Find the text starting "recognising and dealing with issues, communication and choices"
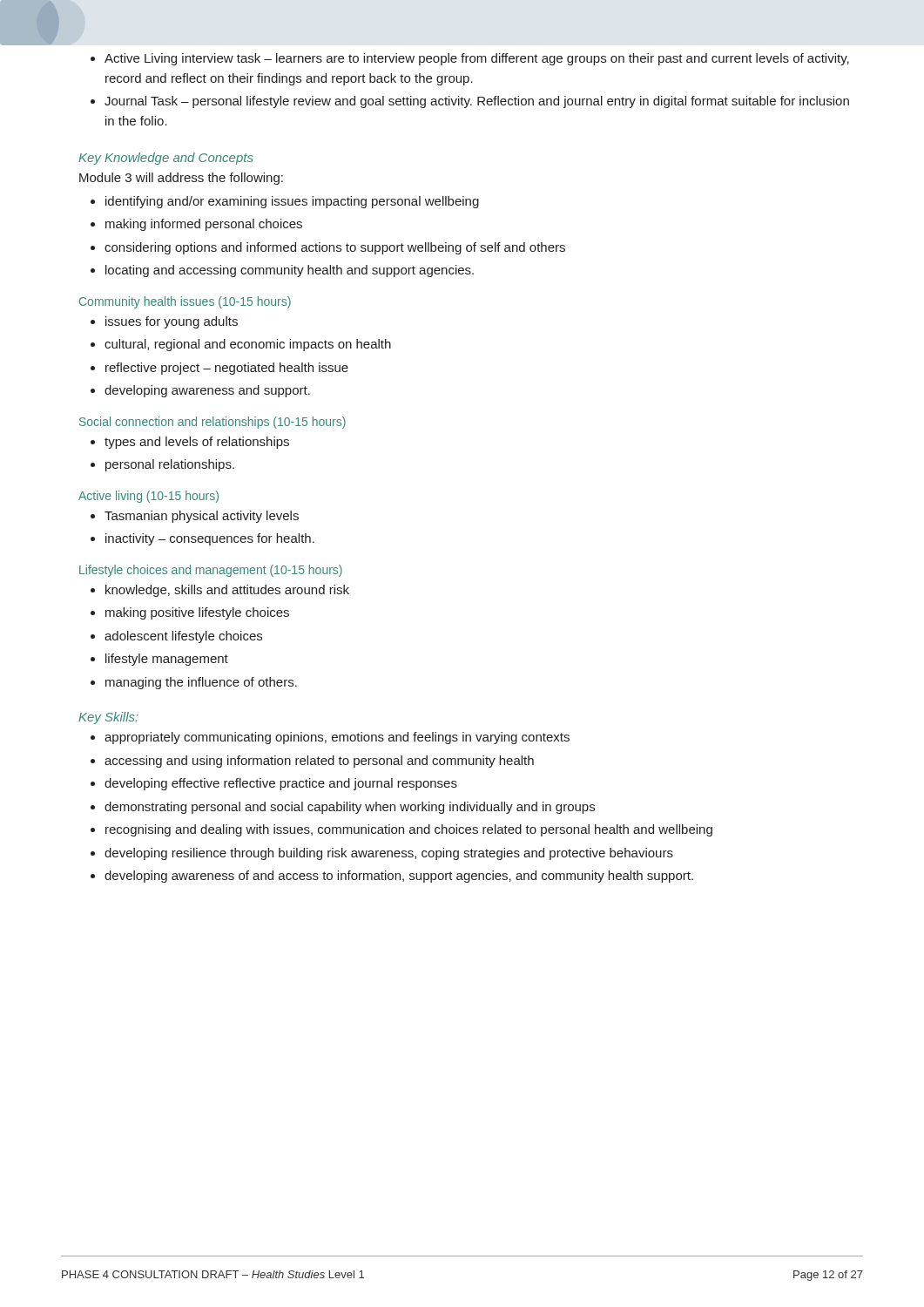 (x=471, y=830)
